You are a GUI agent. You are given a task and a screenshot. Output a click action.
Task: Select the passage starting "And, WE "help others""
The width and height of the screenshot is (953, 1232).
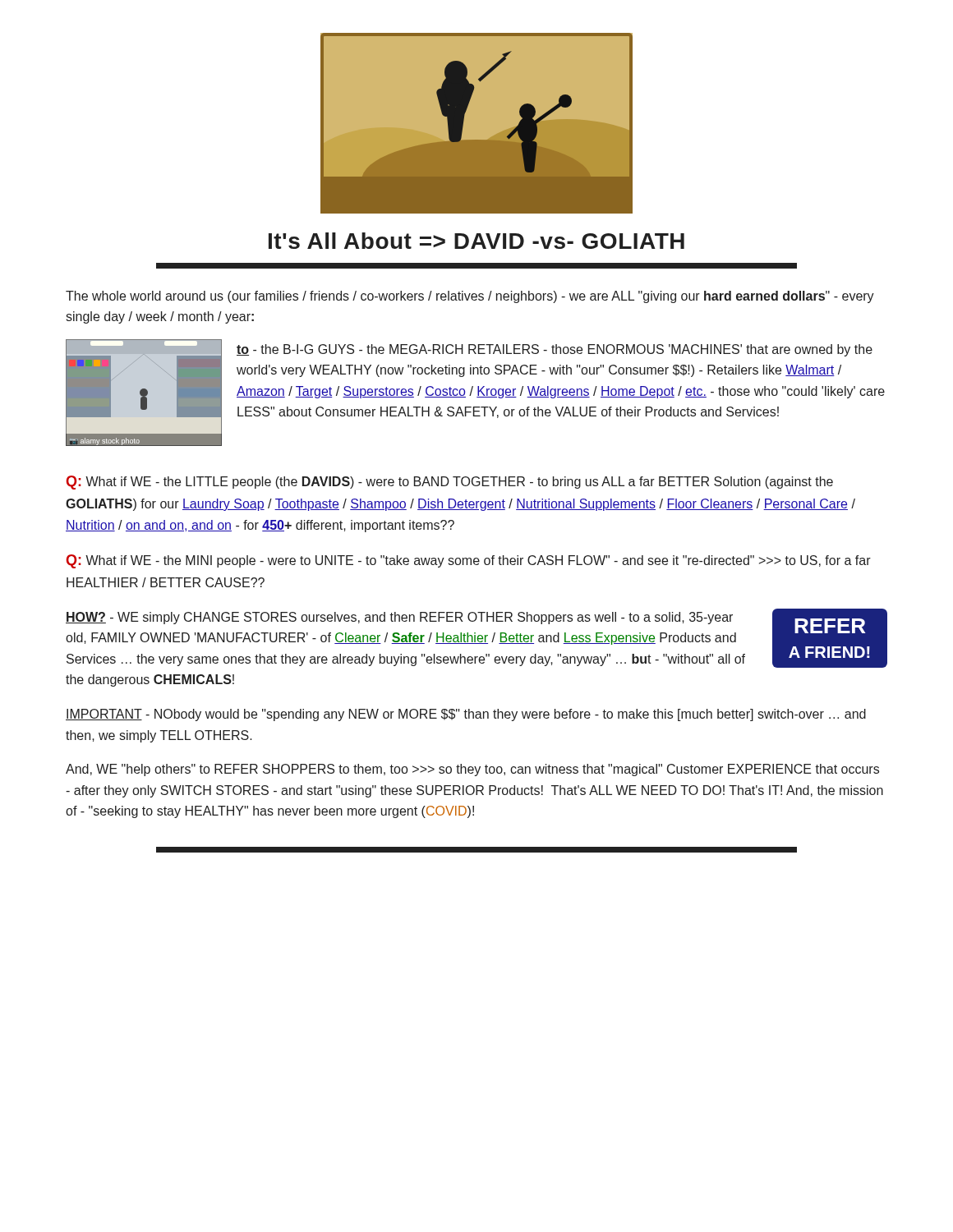(x=475, y=790)
